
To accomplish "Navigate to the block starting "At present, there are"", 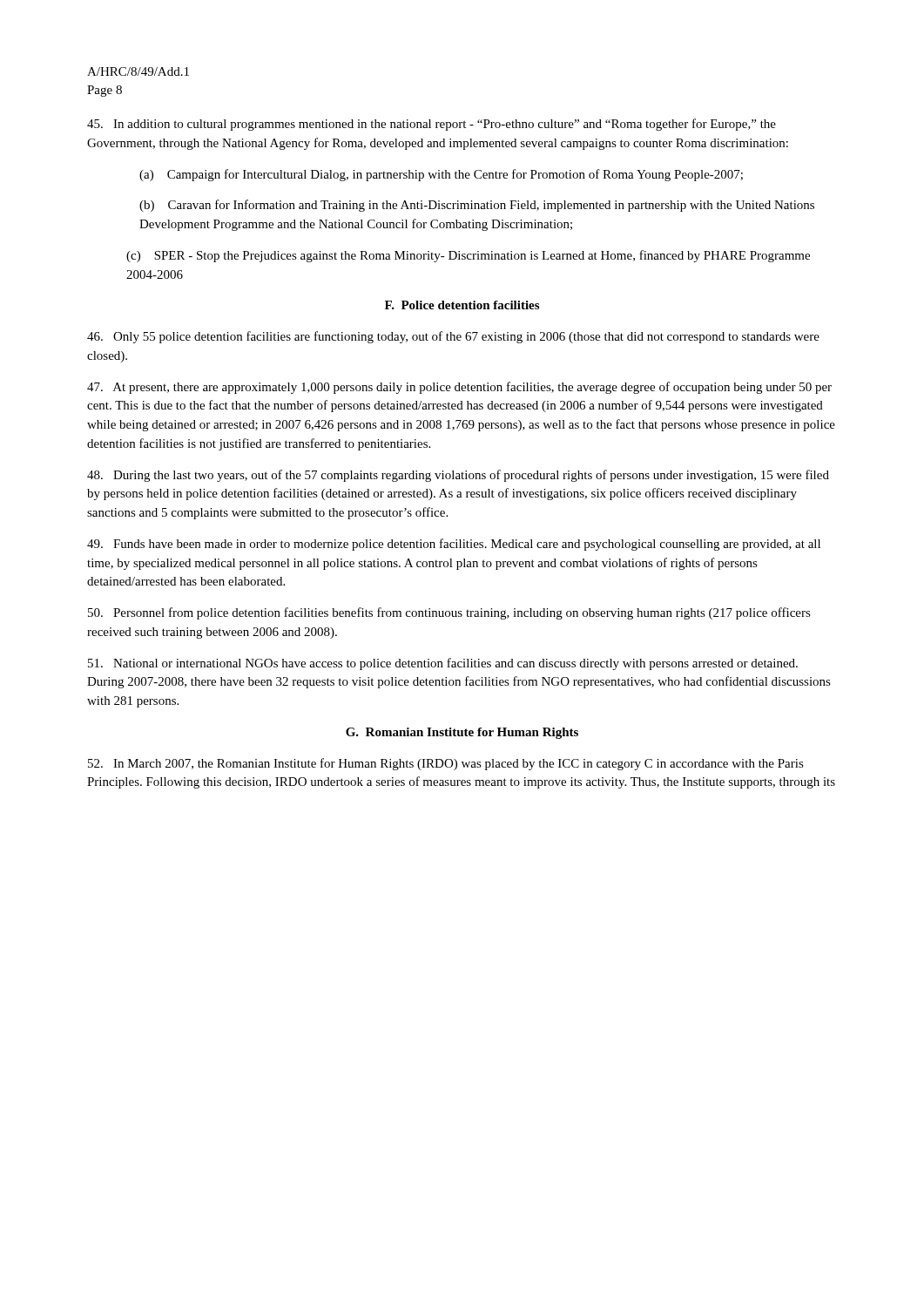I will [462, 416].
